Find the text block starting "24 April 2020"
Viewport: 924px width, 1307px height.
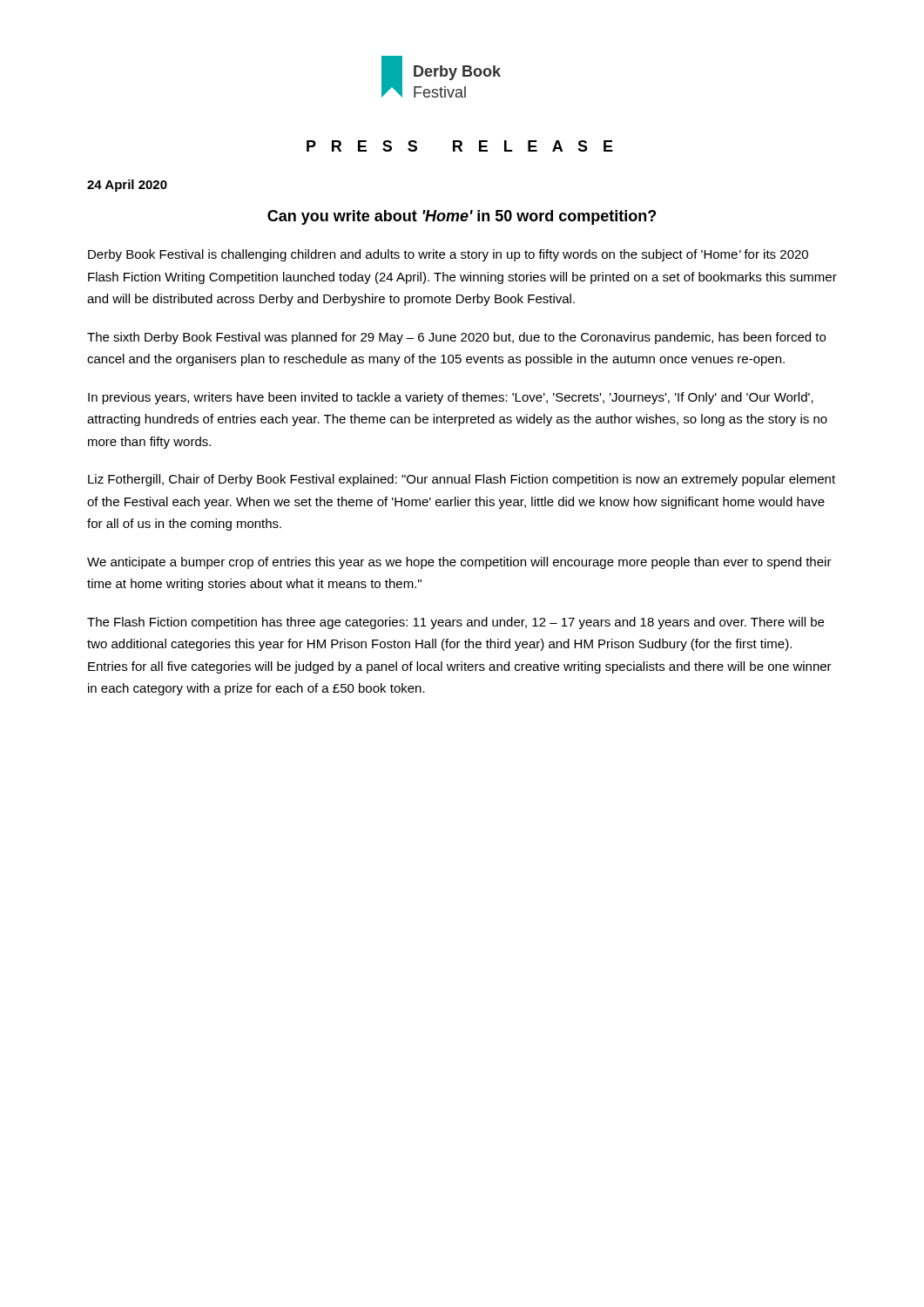127,184
